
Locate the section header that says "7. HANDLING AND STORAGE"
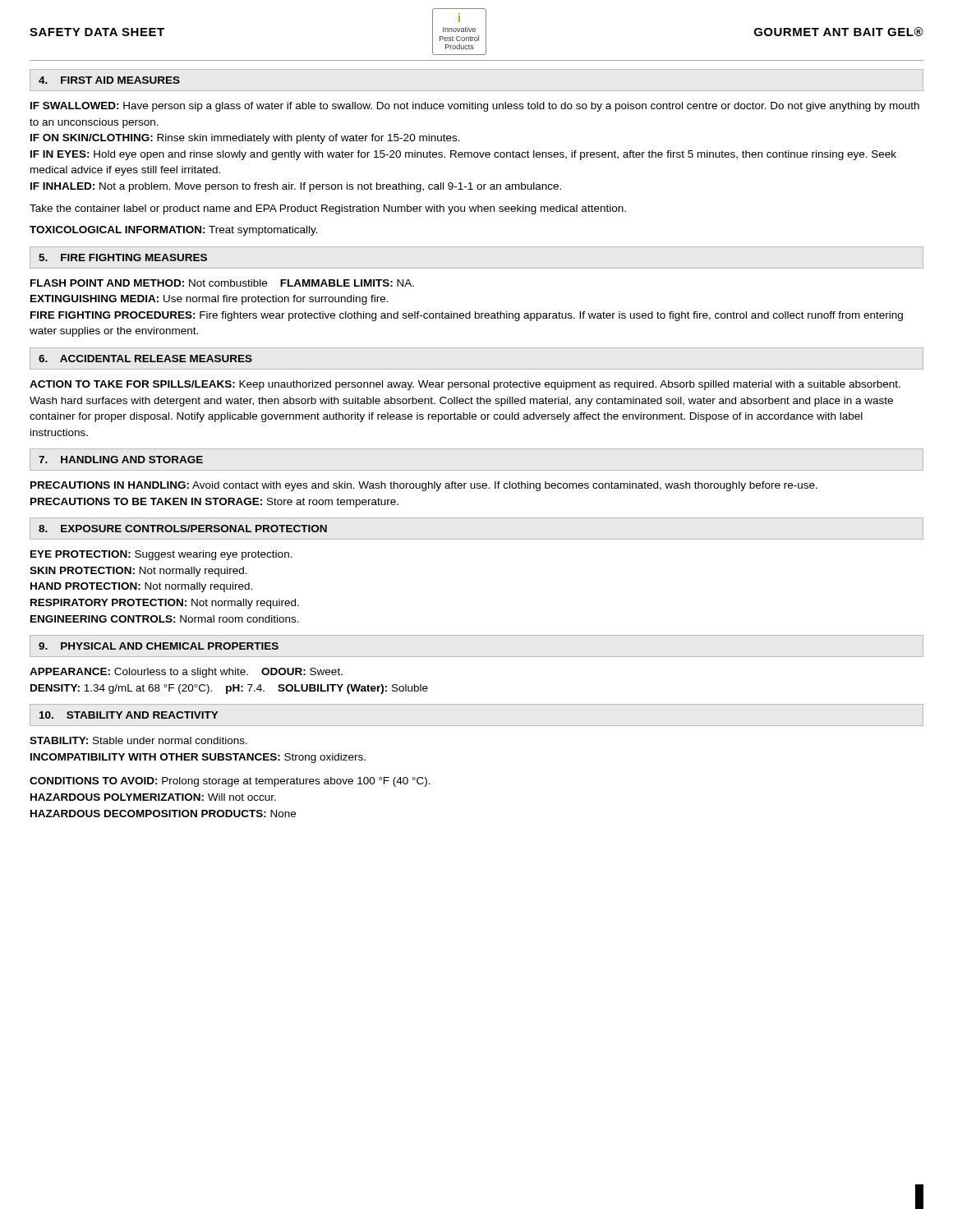tap(121, 460)
